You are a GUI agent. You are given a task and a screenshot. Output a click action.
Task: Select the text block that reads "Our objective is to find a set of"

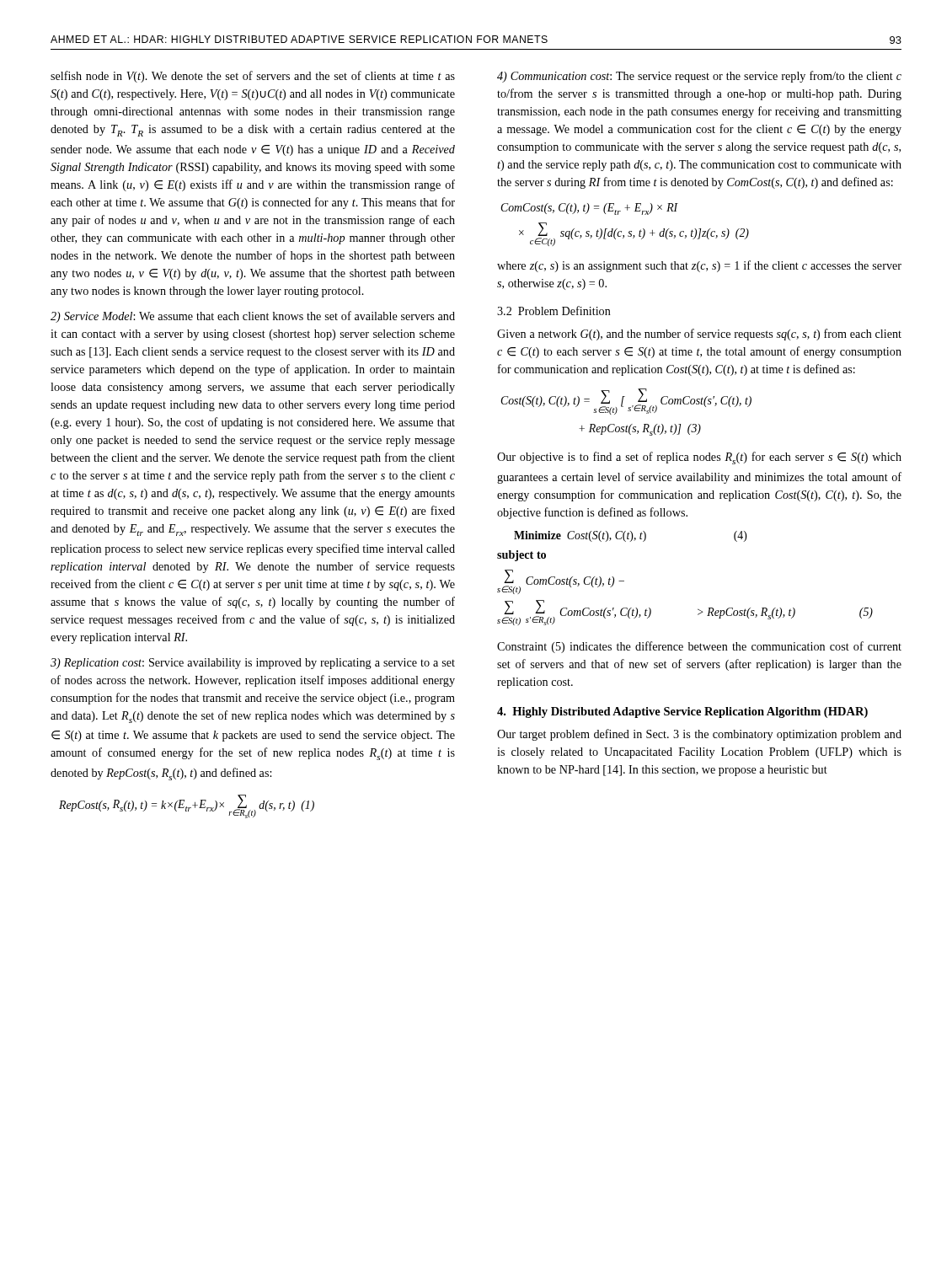tap(699, 485)
